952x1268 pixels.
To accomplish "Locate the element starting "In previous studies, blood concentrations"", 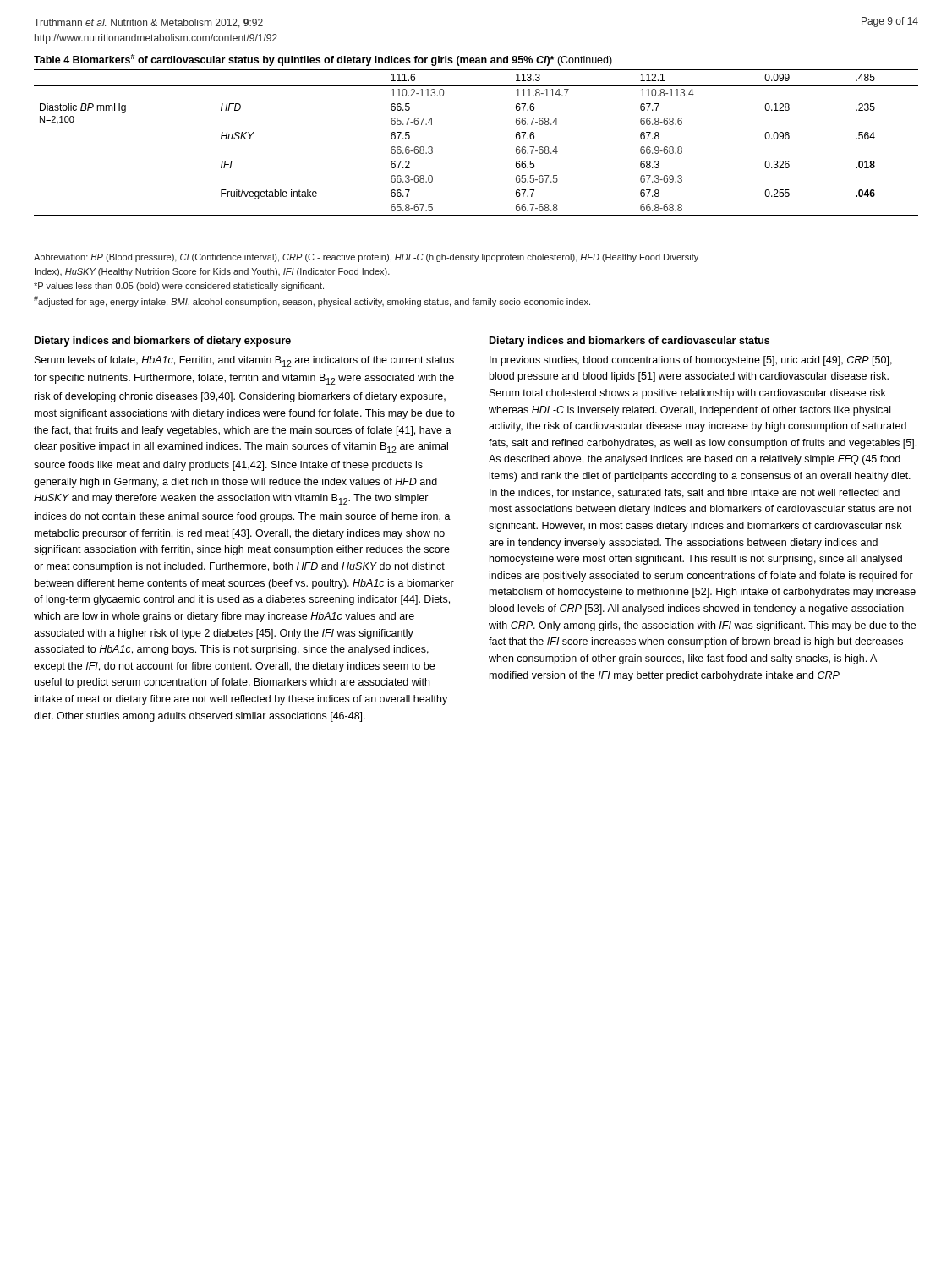I will pyautogui.click(x=703, y=517).
